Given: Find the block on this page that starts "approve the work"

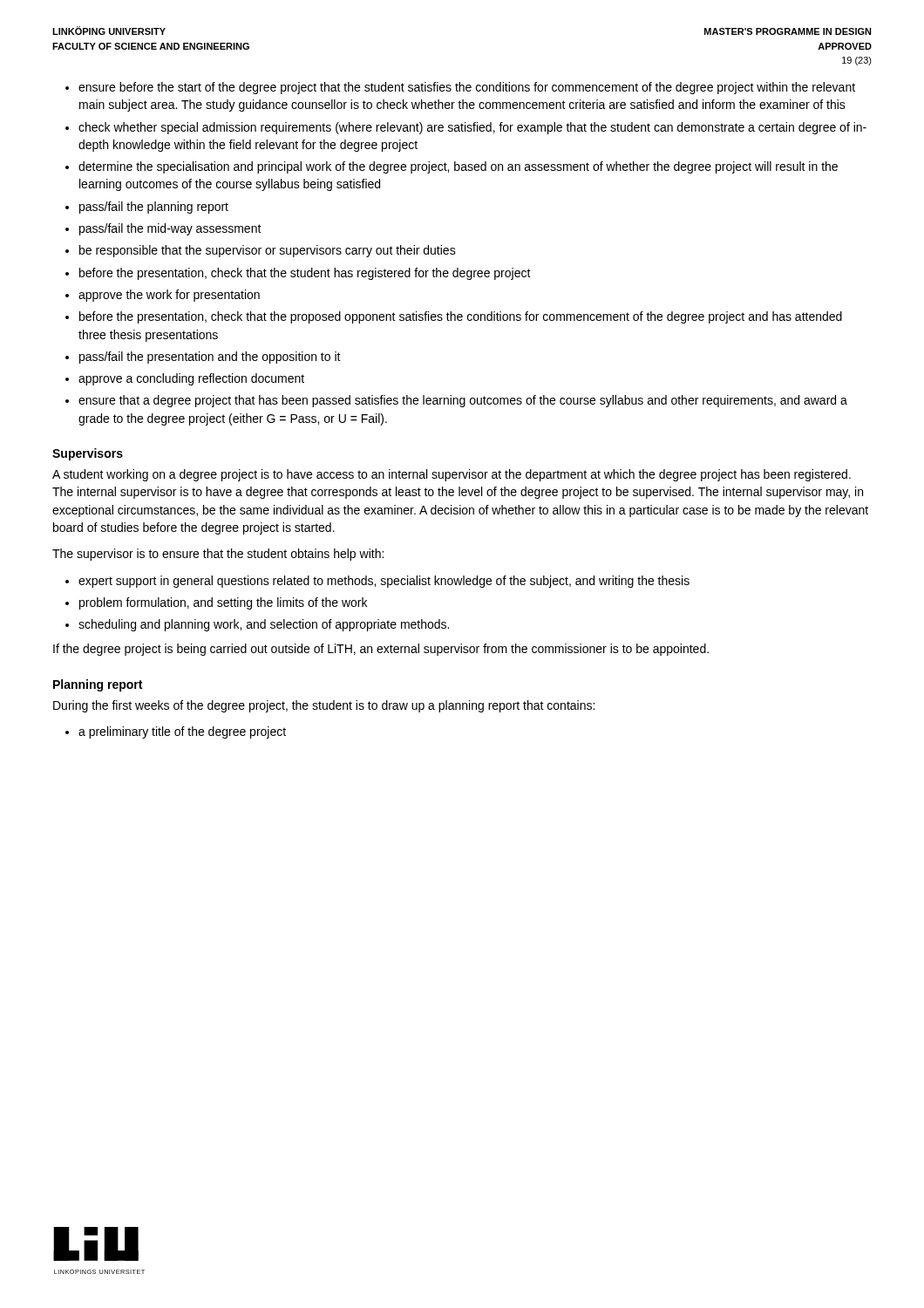Looking at the screenshot, I should click(x=169, y=296).
